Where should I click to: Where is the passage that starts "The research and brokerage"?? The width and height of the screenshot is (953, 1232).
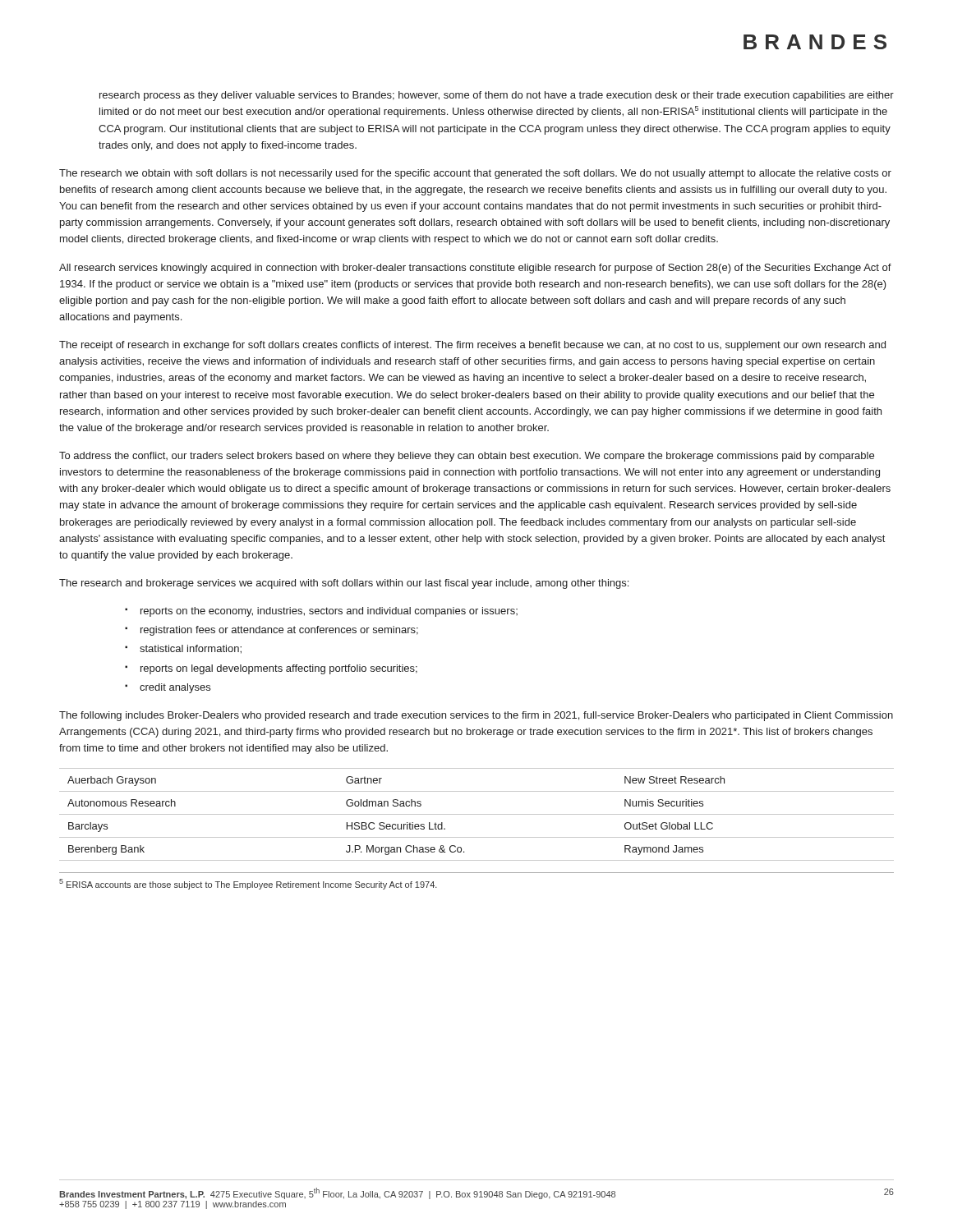(344, 583)
